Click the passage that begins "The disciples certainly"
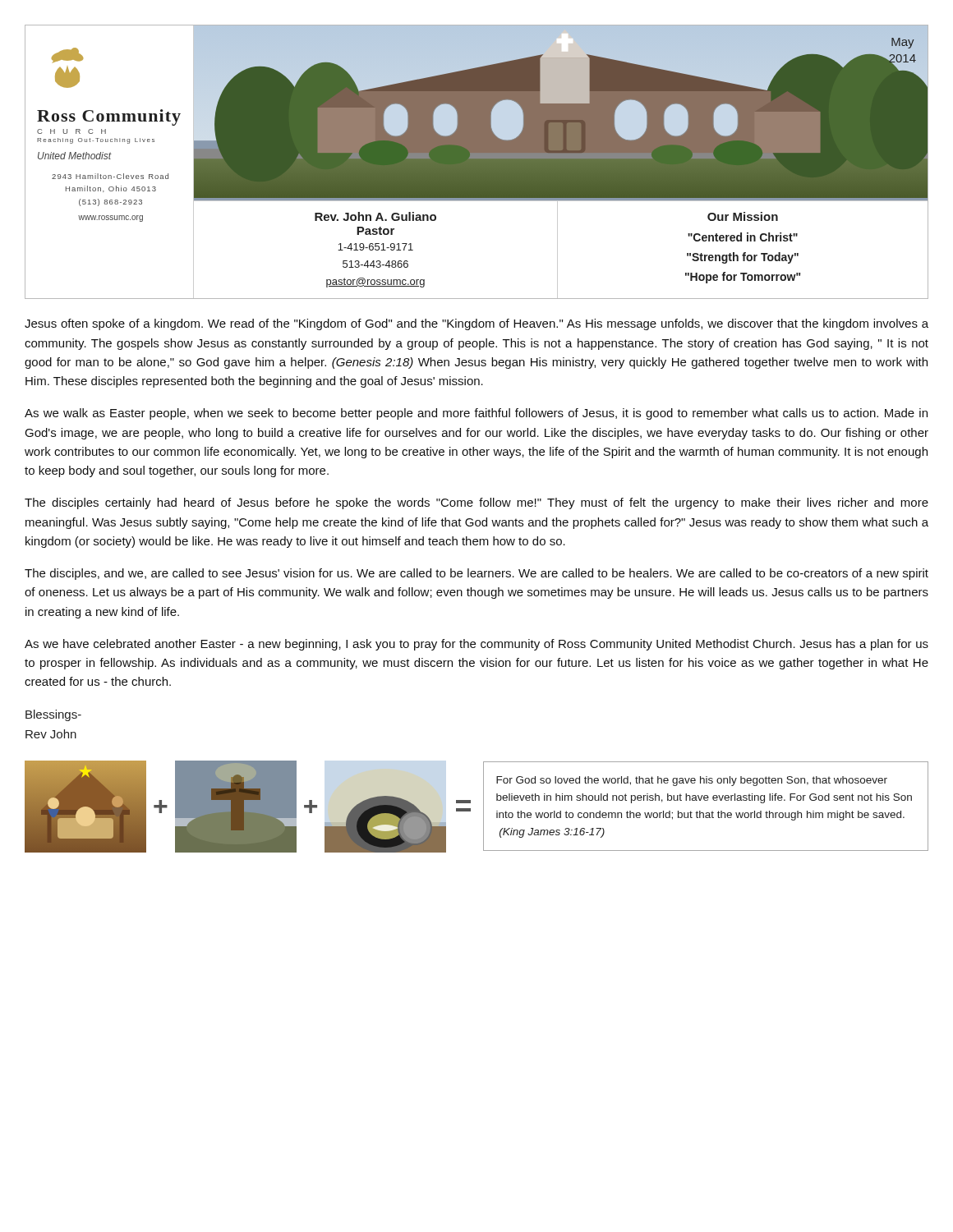 pyautogui.click(x=476, y=522)
